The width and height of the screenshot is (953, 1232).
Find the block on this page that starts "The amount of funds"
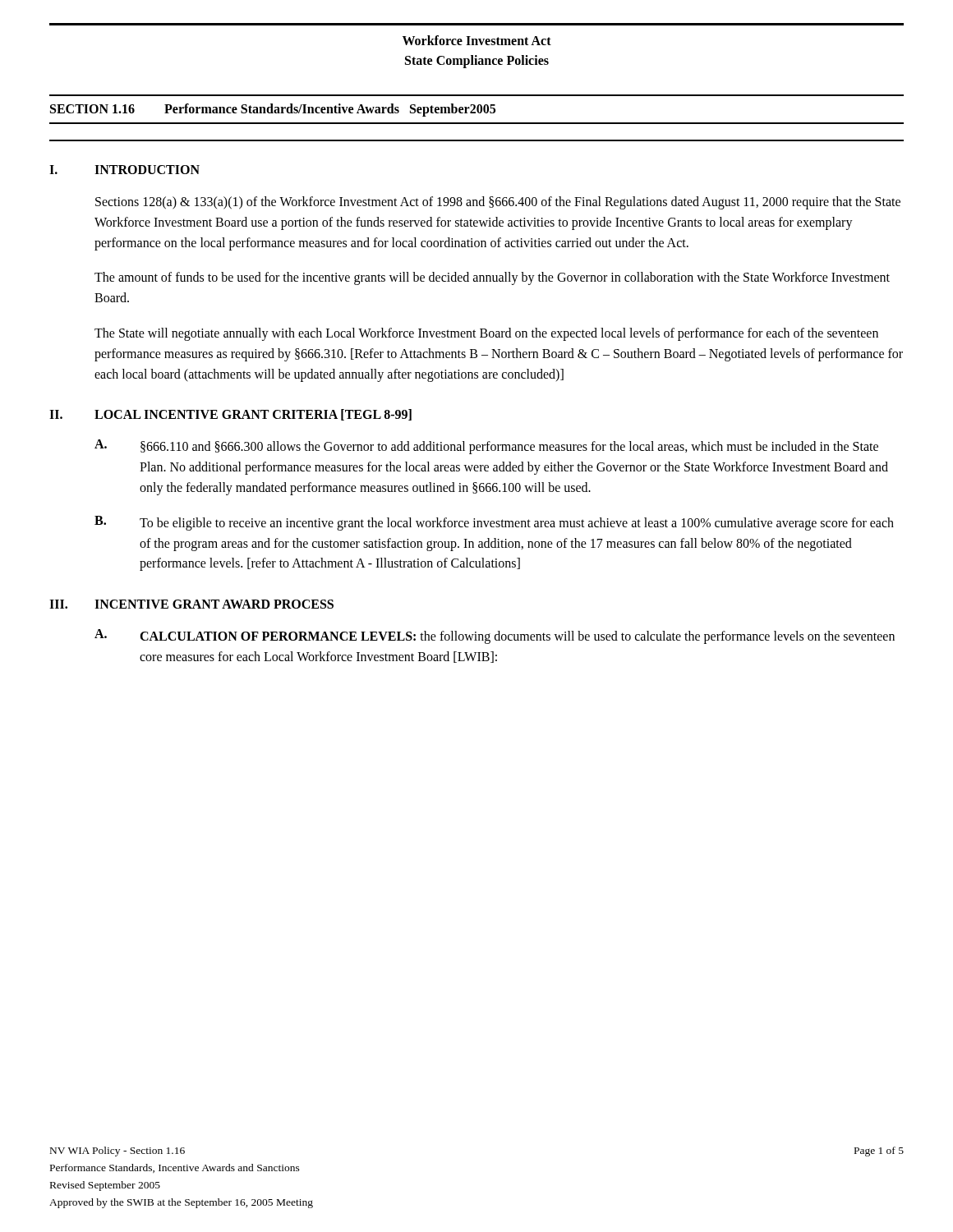(x=492, y=288)
